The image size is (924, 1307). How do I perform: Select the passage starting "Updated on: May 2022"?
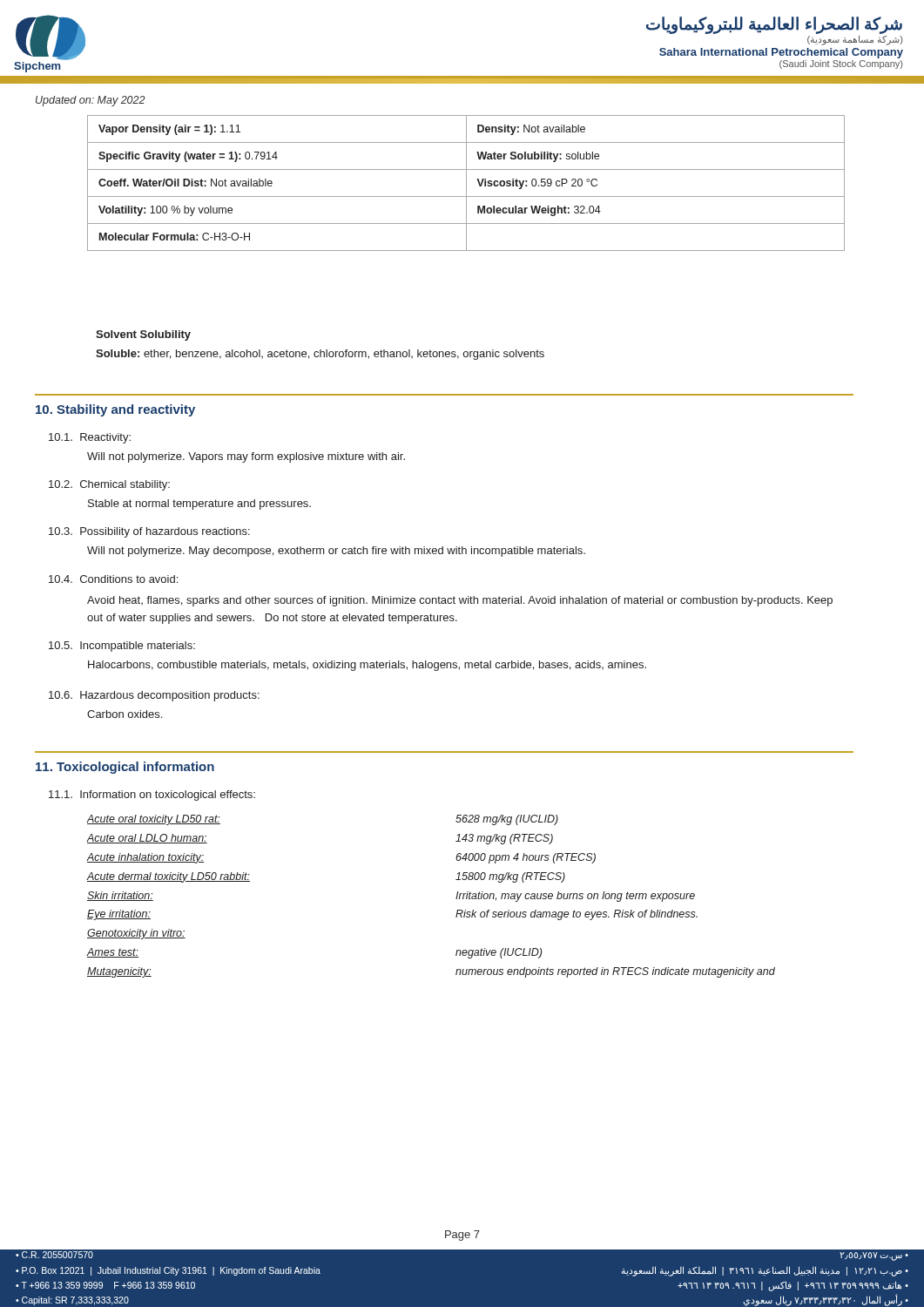(90, 100)
